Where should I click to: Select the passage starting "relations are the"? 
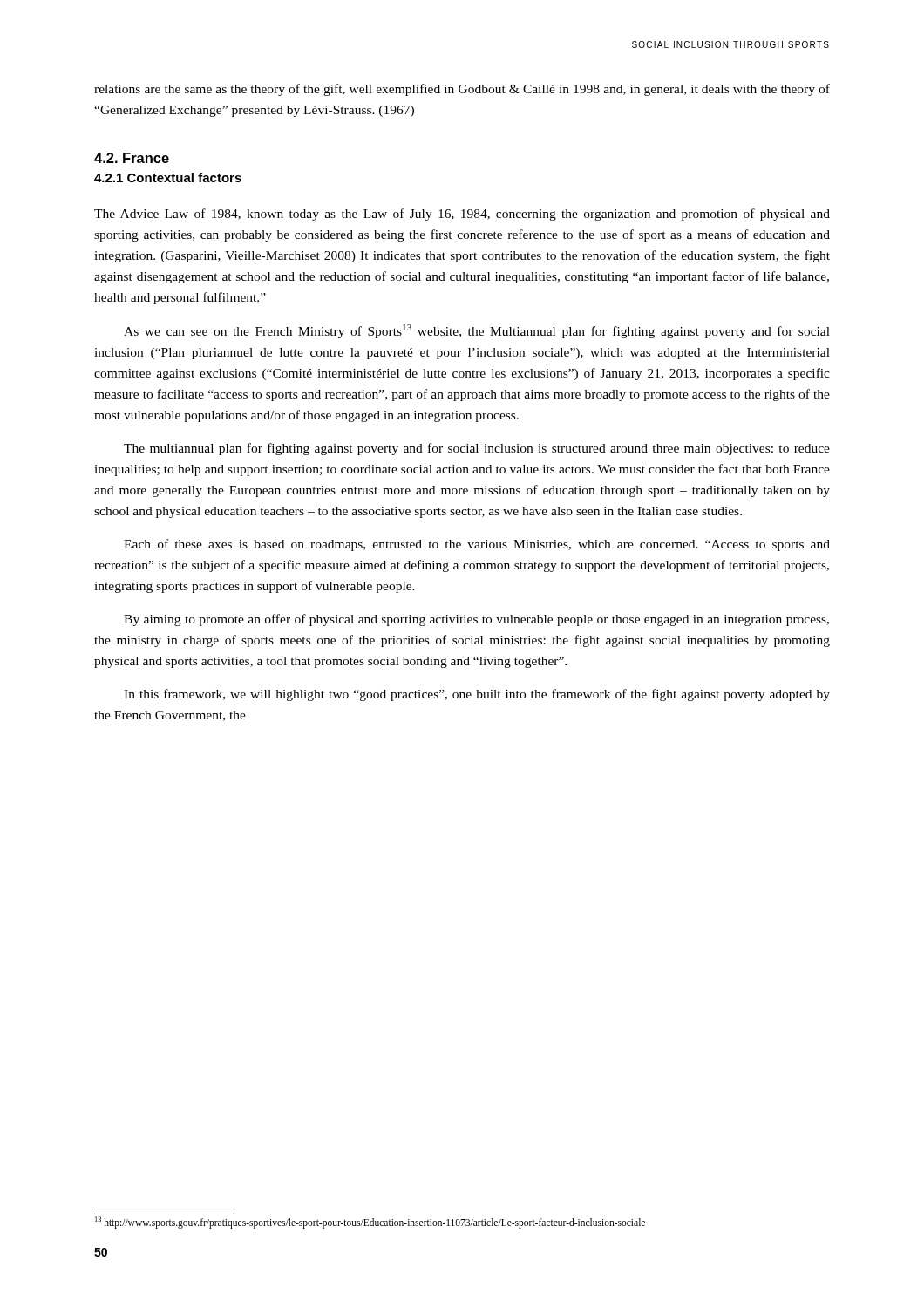click(462, 99)
